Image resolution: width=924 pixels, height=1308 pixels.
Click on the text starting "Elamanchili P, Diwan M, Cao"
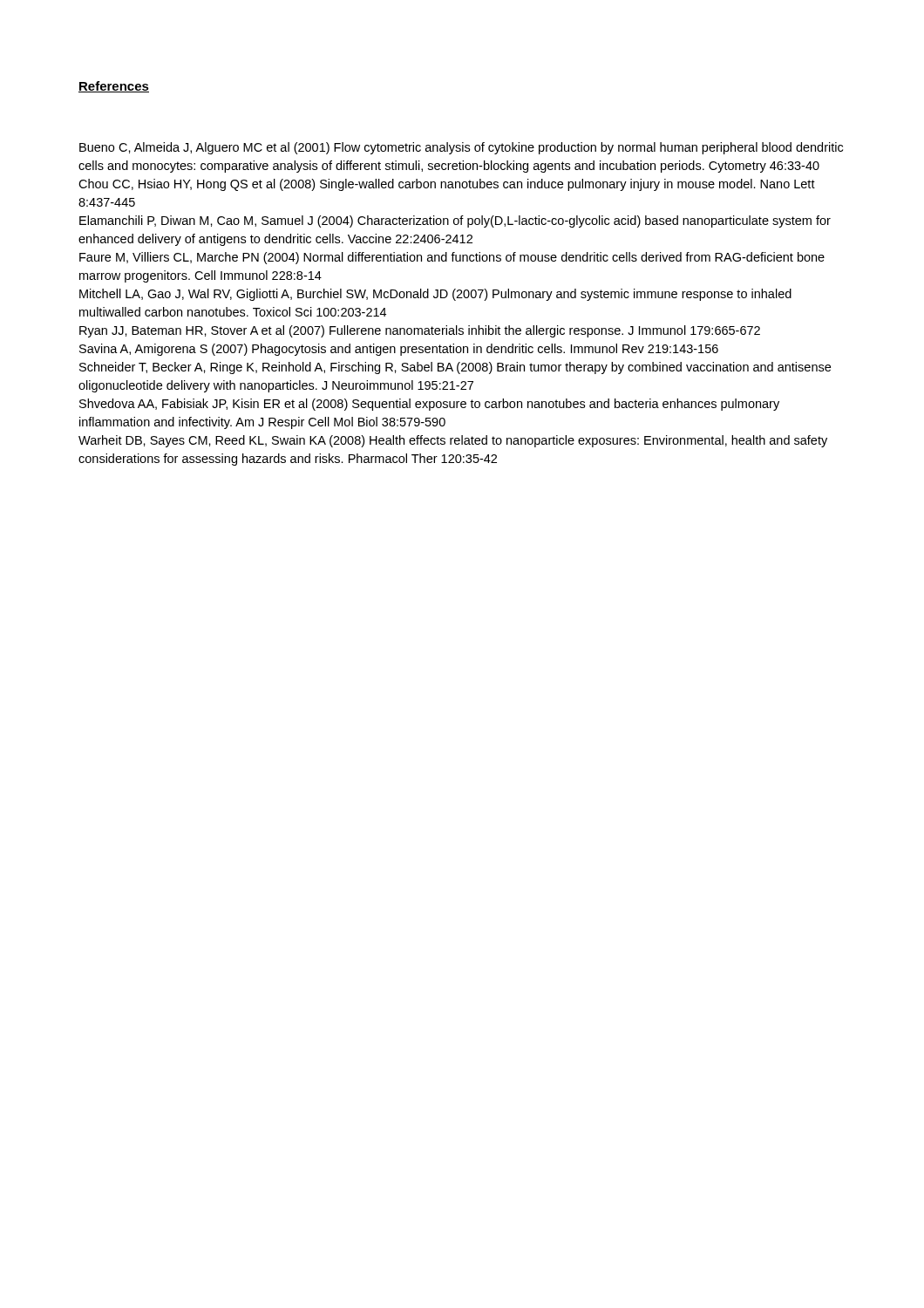pos(455,230)
